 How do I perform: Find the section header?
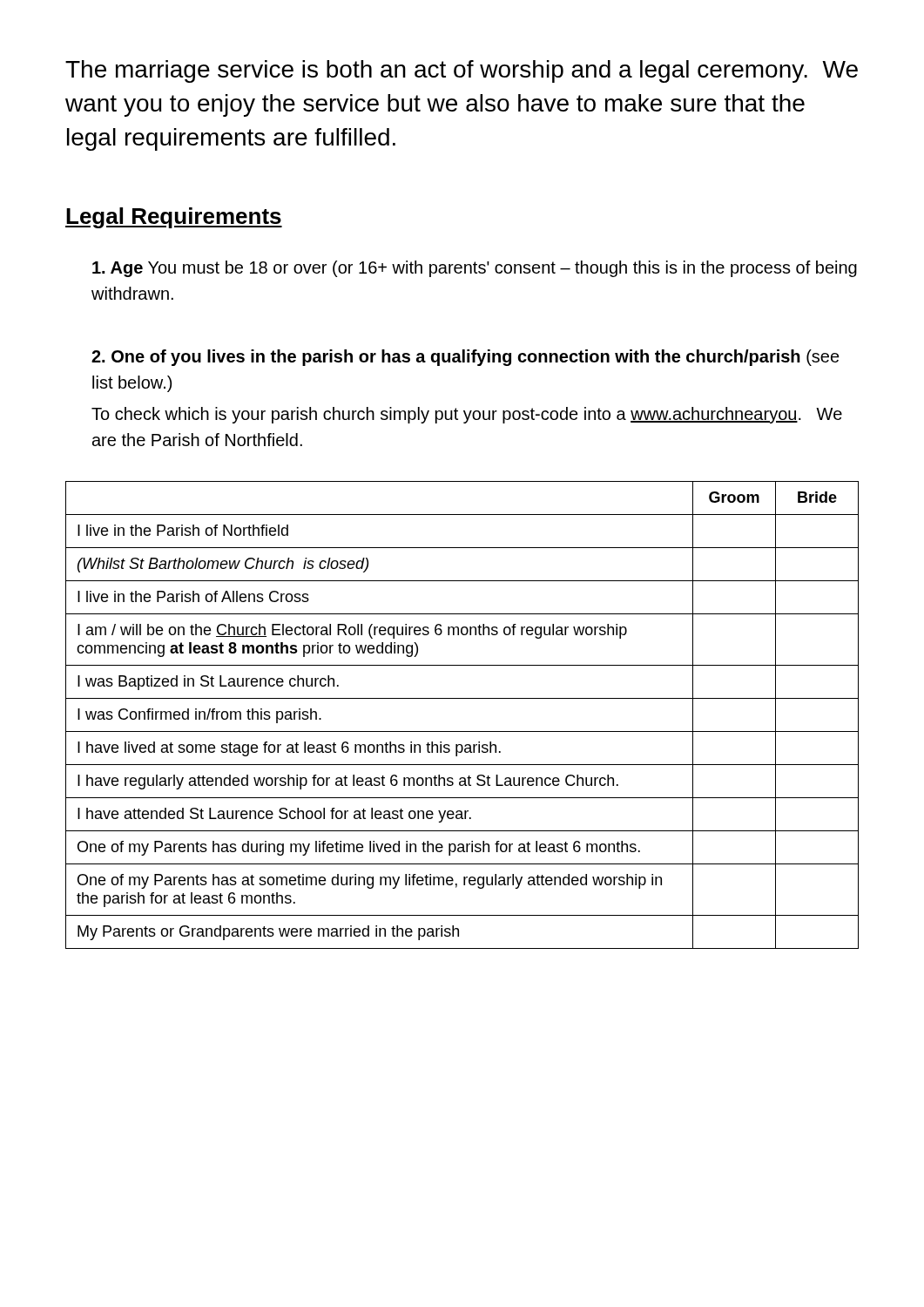pyautogui.click(x=174, y=216)
